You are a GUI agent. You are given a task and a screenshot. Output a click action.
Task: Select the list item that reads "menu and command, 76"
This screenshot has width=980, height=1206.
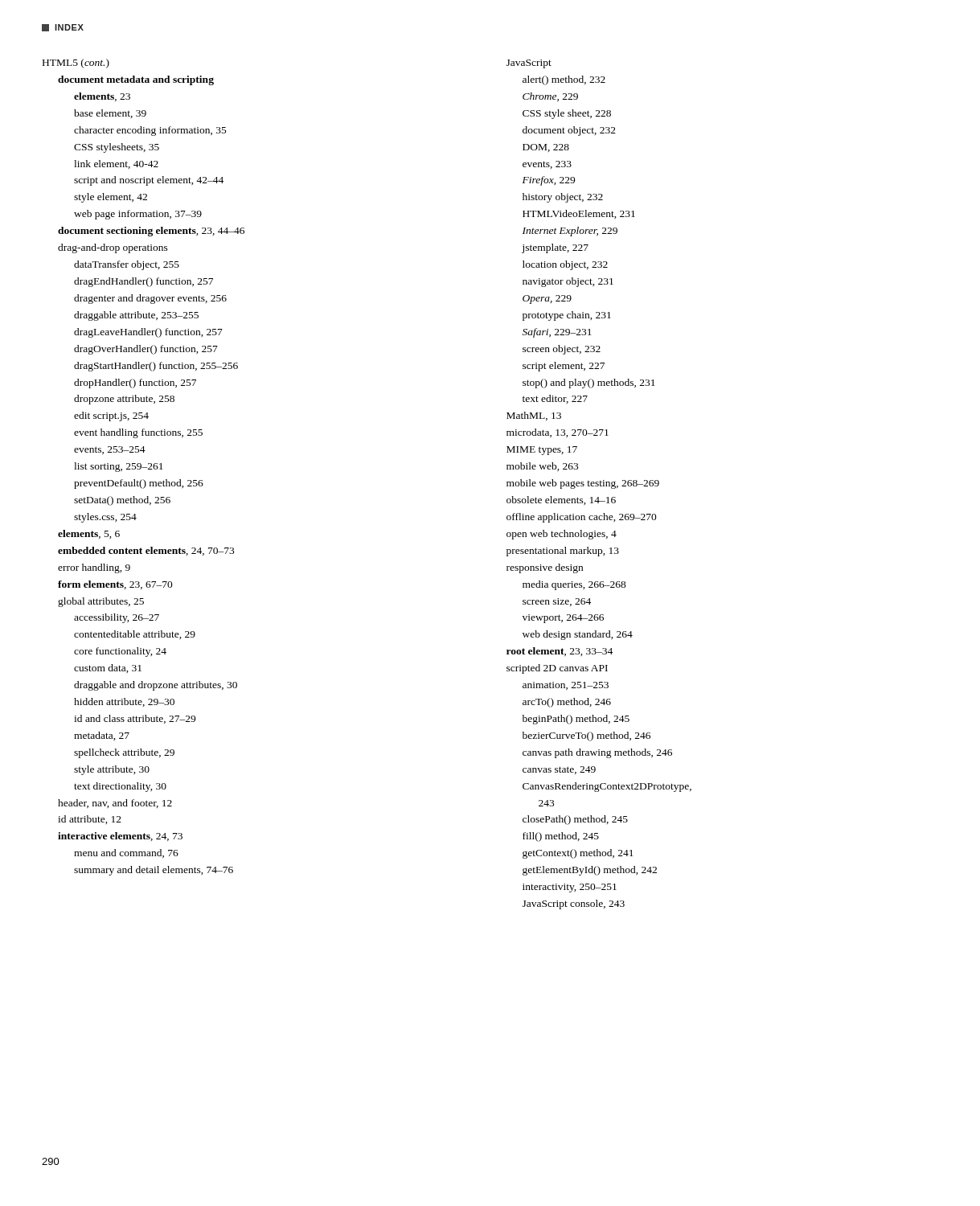(126, 853)
